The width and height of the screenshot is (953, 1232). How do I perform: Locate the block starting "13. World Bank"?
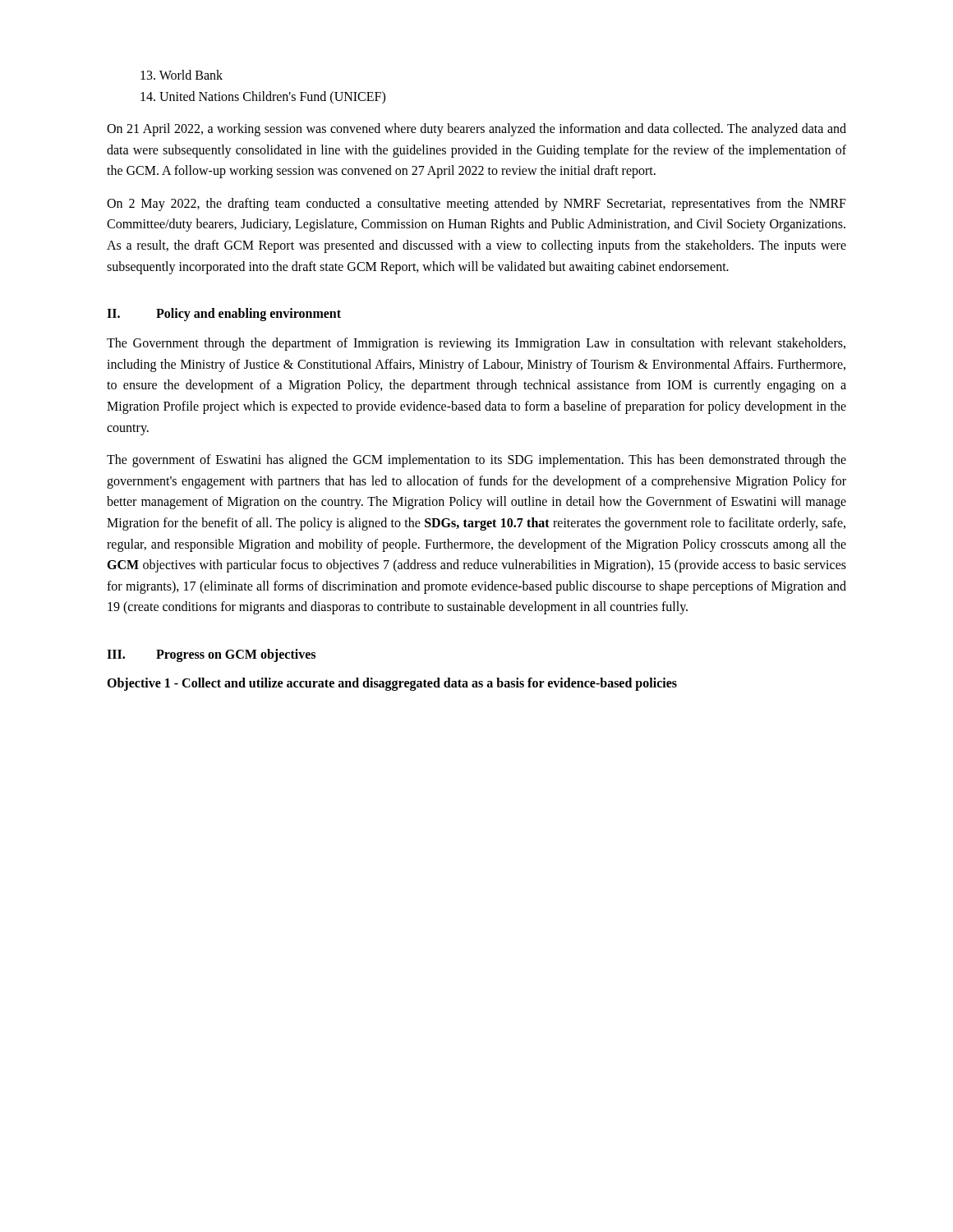[x=181, y=75]
